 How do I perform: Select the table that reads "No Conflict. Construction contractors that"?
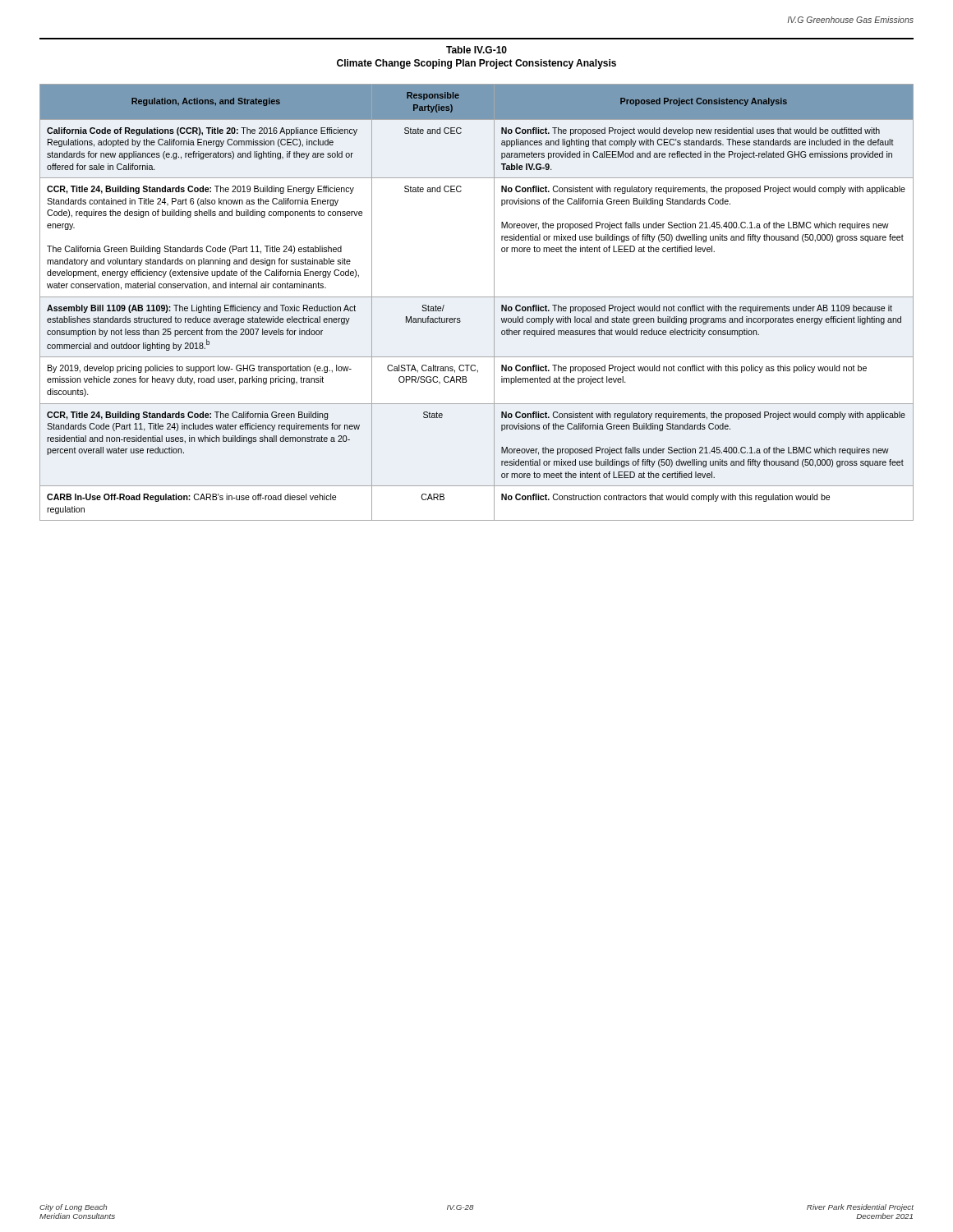point(476,633)
